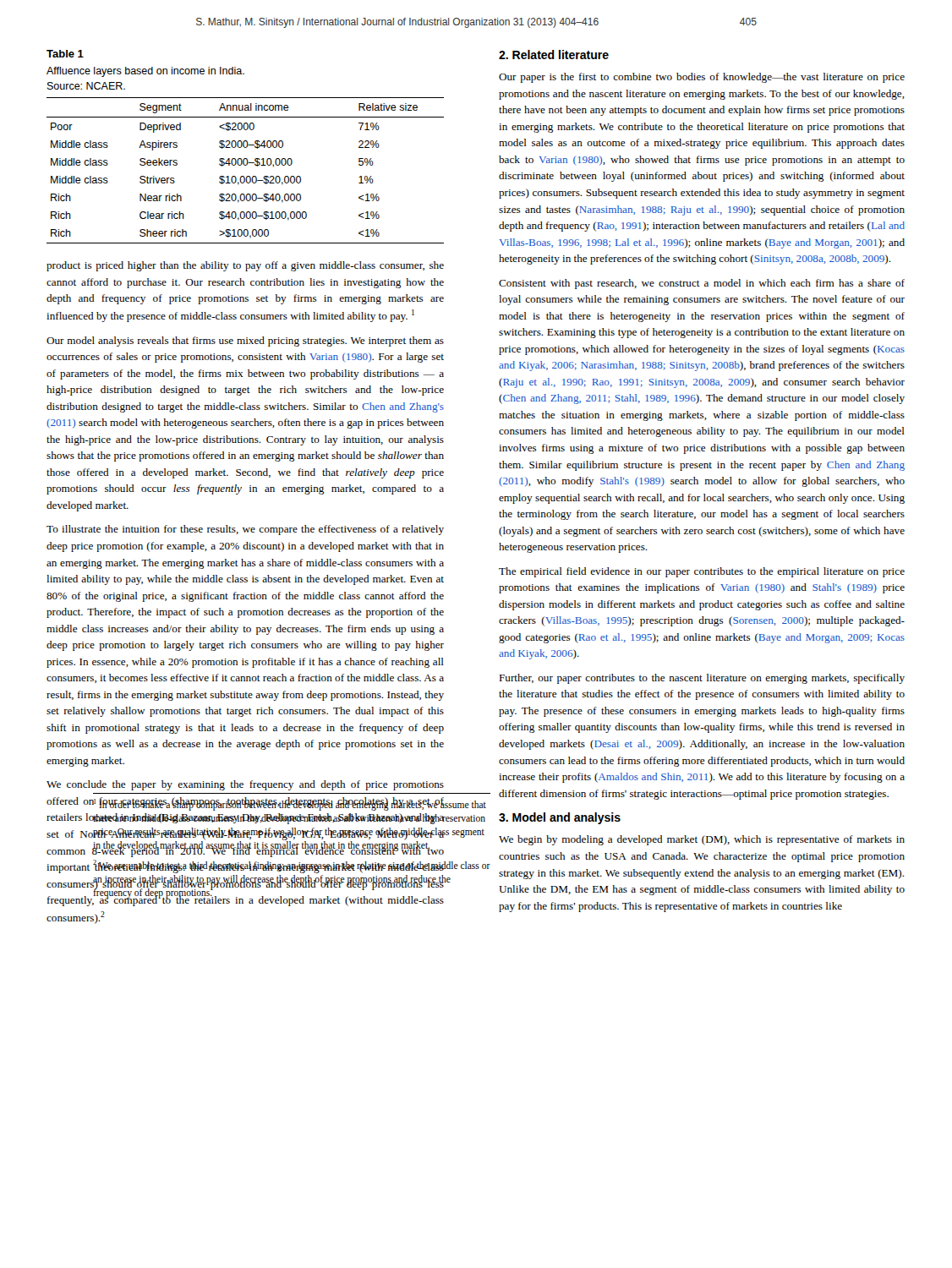This screenshot has width=952, height=1268.
Task: Find the text block containing "We conclude the paper by examining"
Action: [x=245, y=851]
